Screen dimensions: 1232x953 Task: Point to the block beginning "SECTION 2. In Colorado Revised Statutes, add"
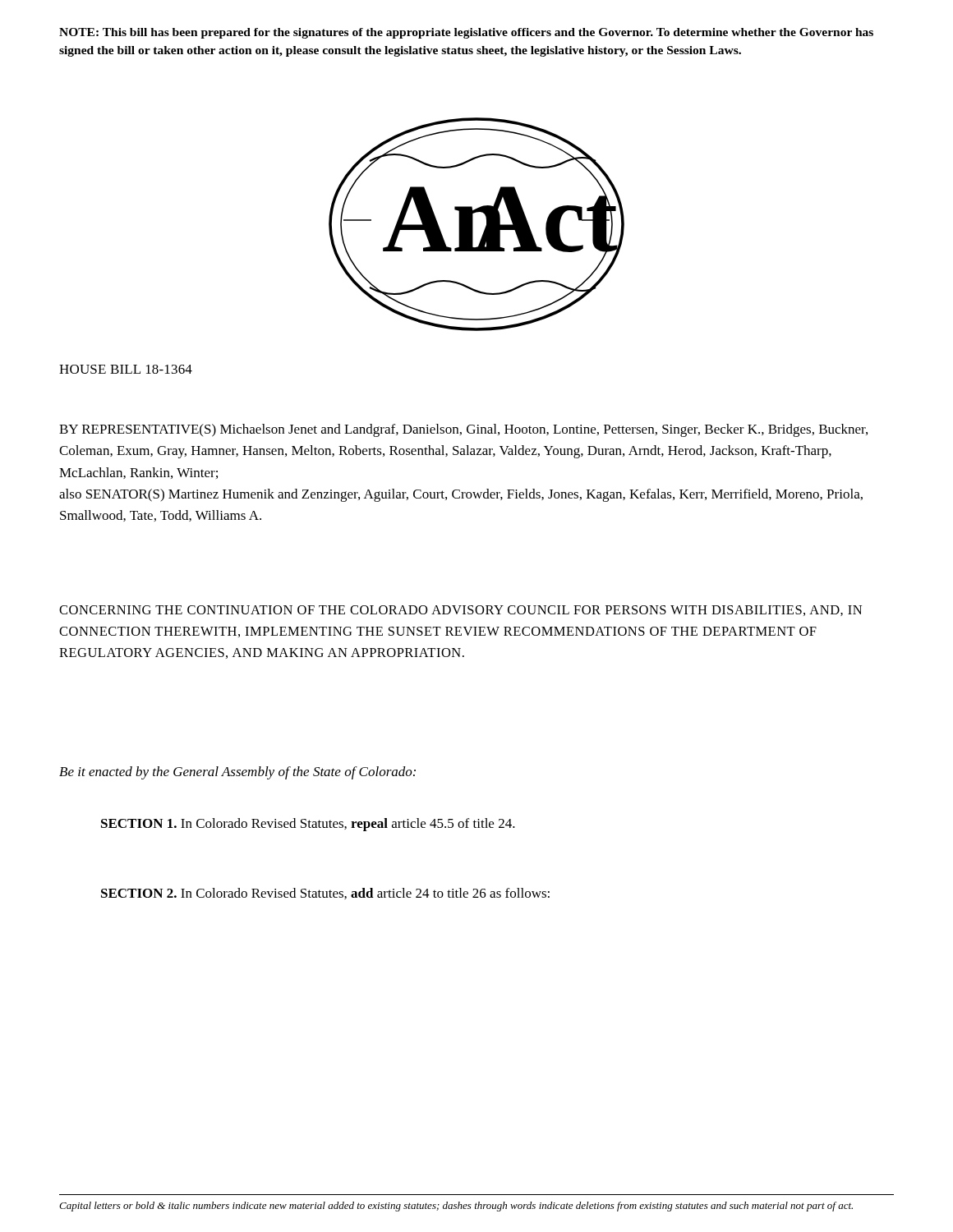pyautogui.click(x=325, y=893)
